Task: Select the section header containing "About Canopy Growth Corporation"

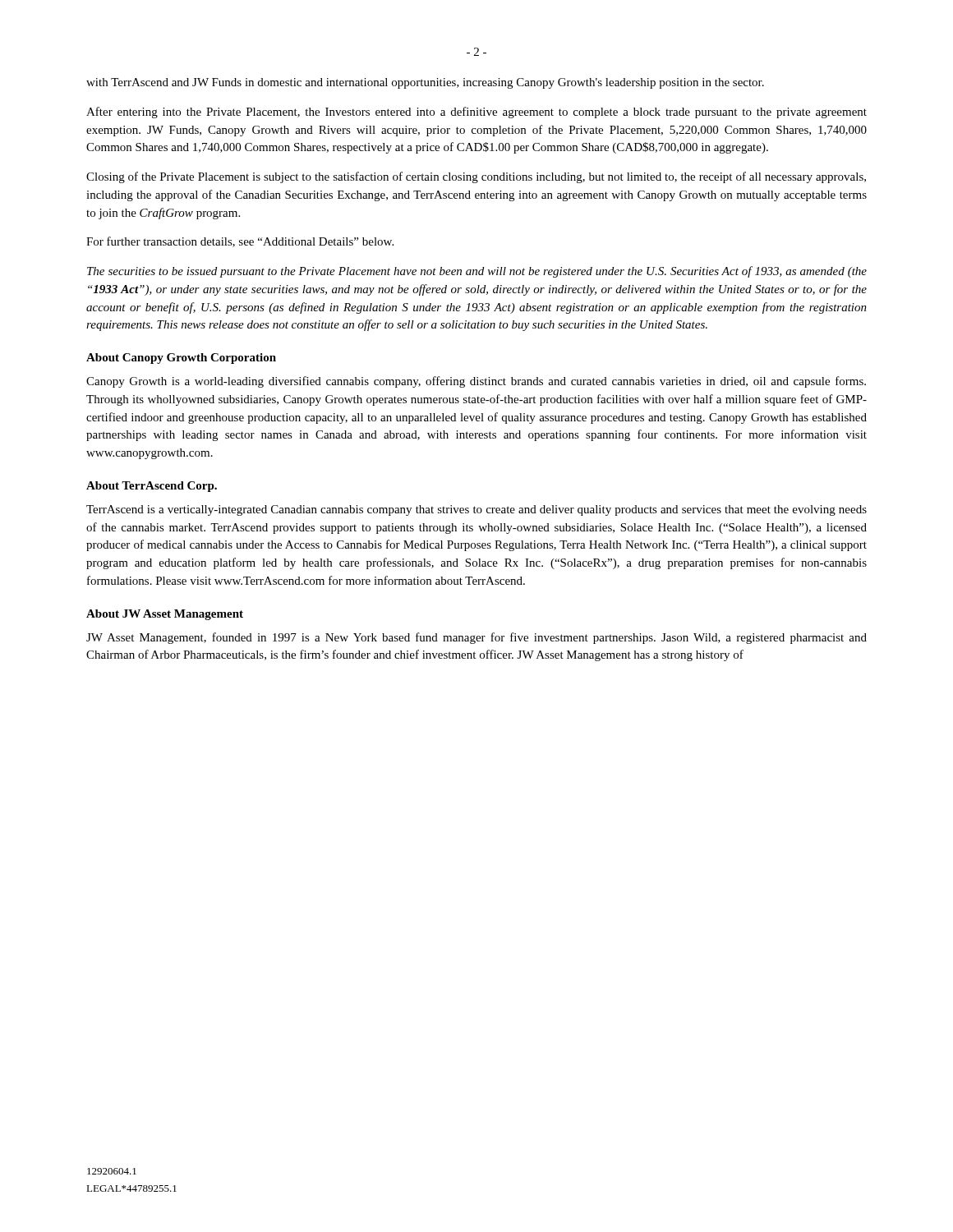Action: tap(181, 357)
